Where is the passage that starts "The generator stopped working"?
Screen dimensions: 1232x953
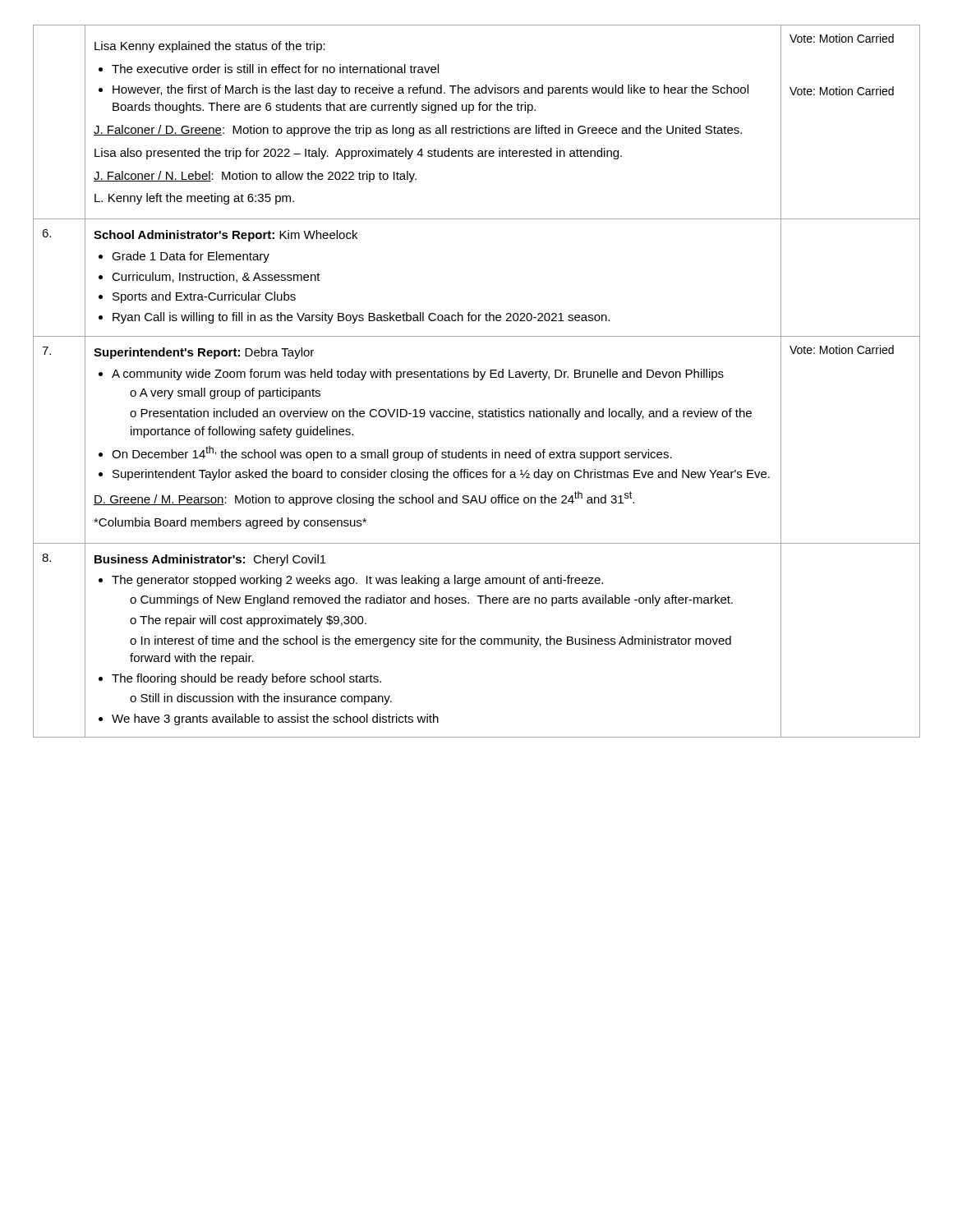357,581
